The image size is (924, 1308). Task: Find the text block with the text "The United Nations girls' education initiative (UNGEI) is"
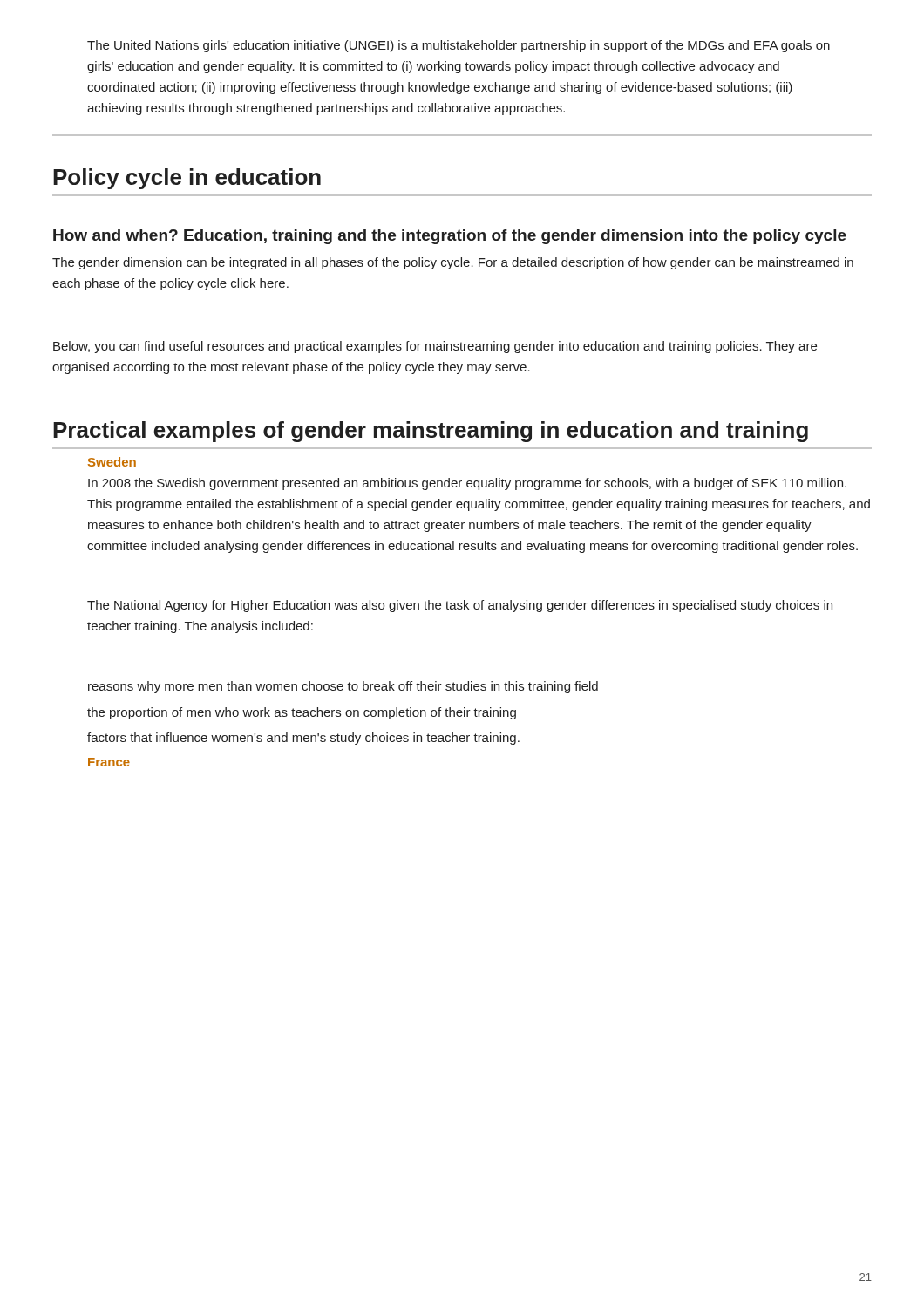459,76
